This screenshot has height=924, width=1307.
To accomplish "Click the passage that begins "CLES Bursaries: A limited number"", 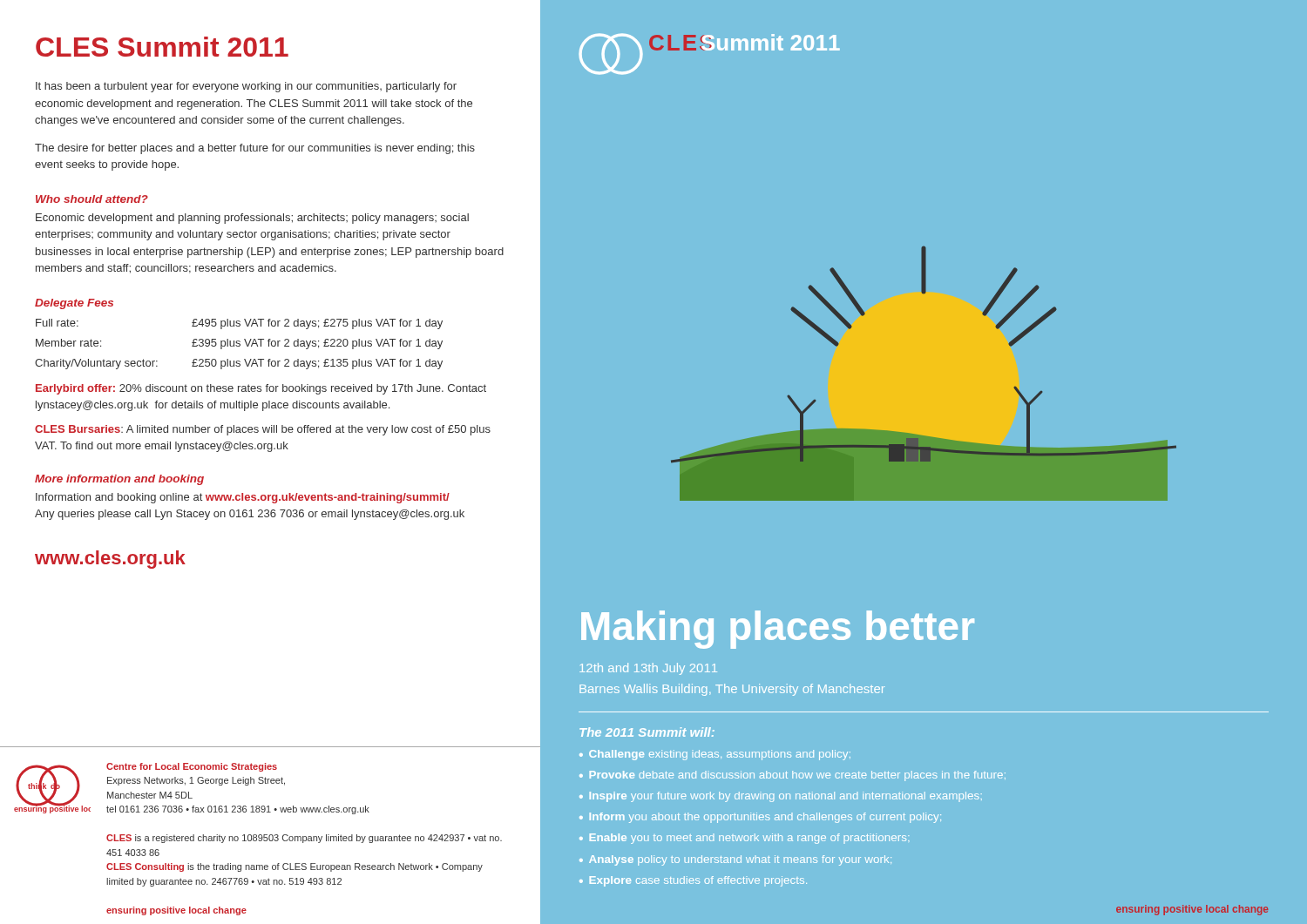I will [x=263, y=437].
